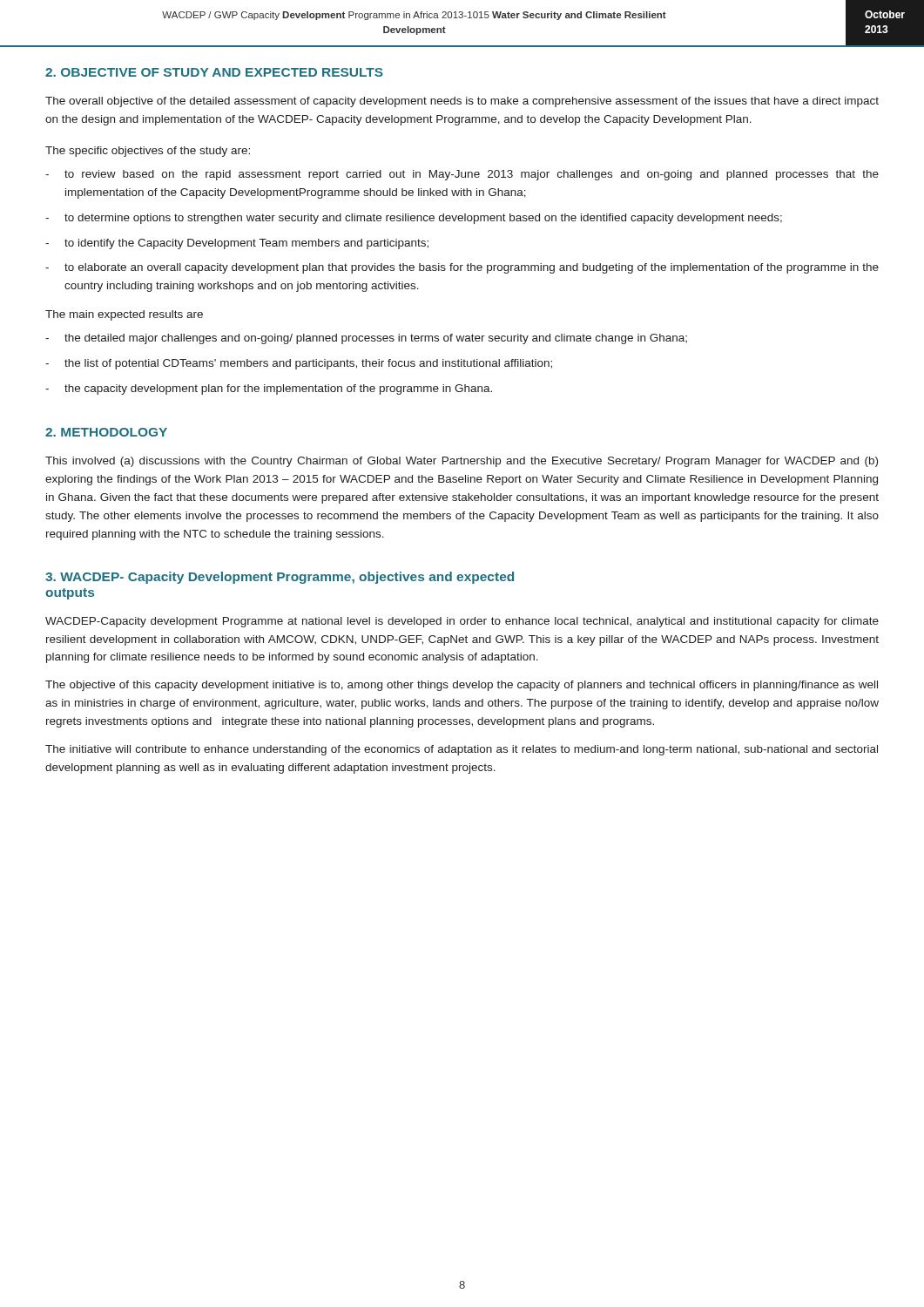This screenshot has height=1307, width=924.
Task: Locate the text starting "The overall objective of the detailed assessment"
Action: click(x=462, y=110)
